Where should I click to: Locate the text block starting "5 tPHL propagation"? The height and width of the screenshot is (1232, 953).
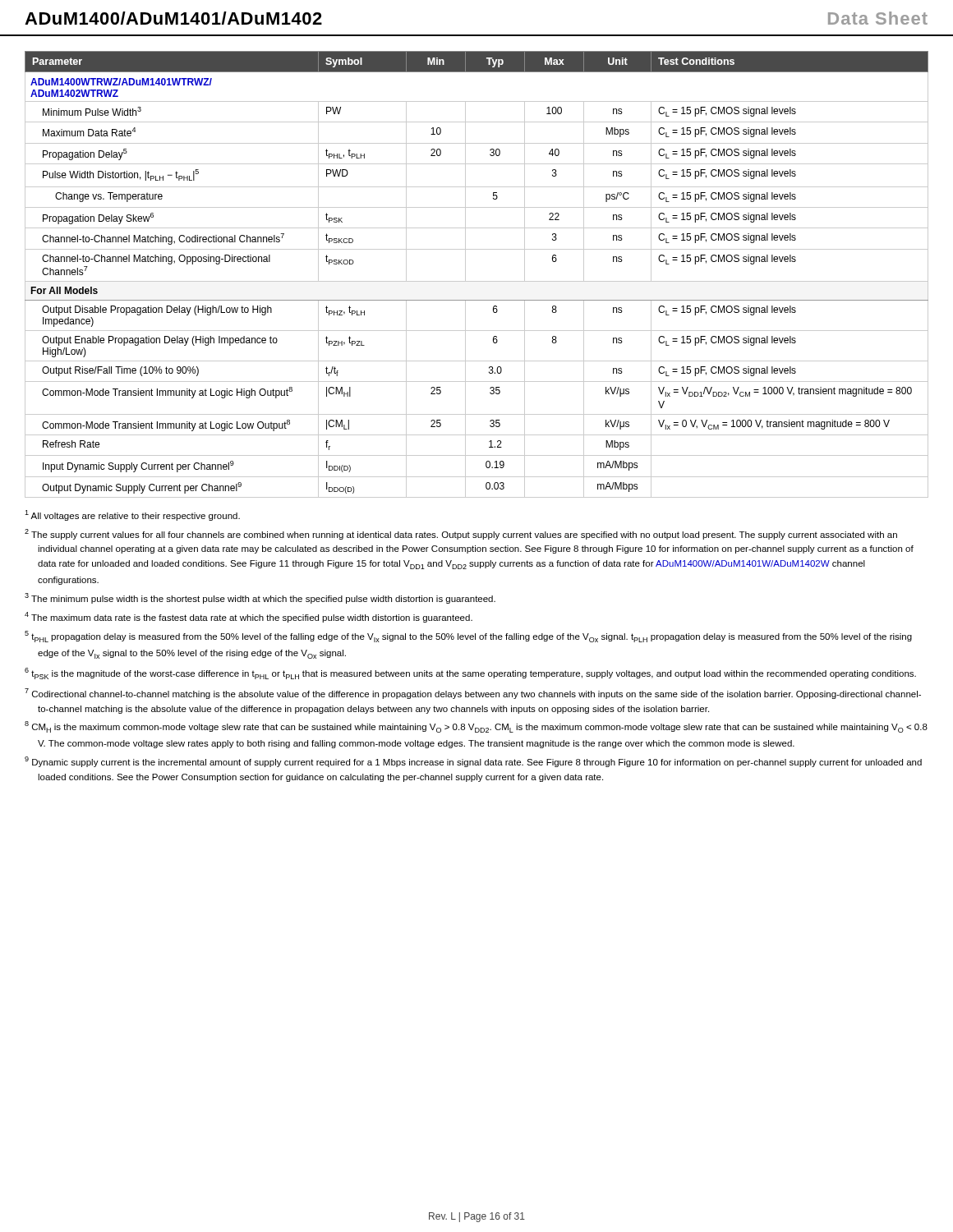tap(468, 644)
